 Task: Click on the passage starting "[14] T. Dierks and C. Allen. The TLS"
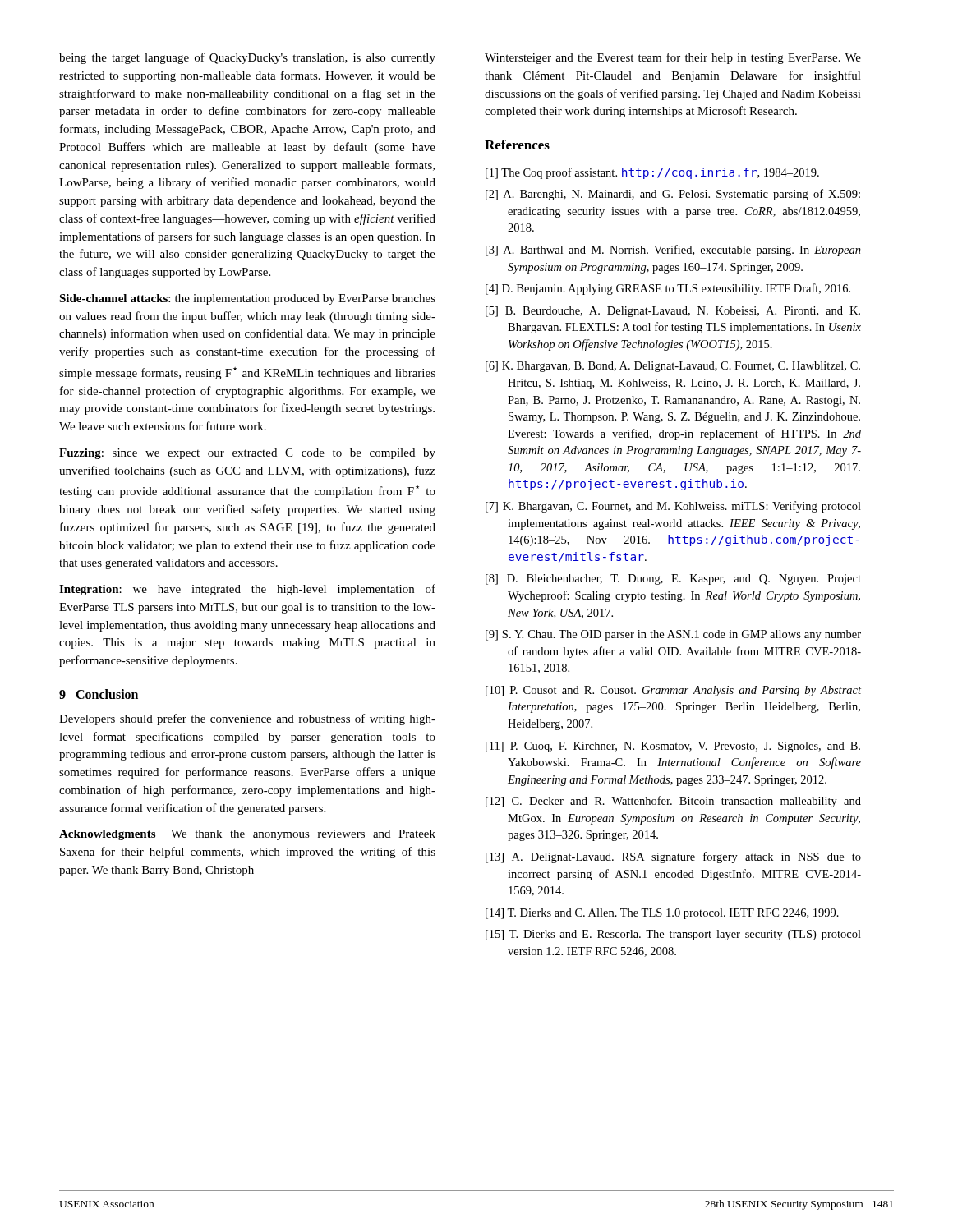click(662, 912)
